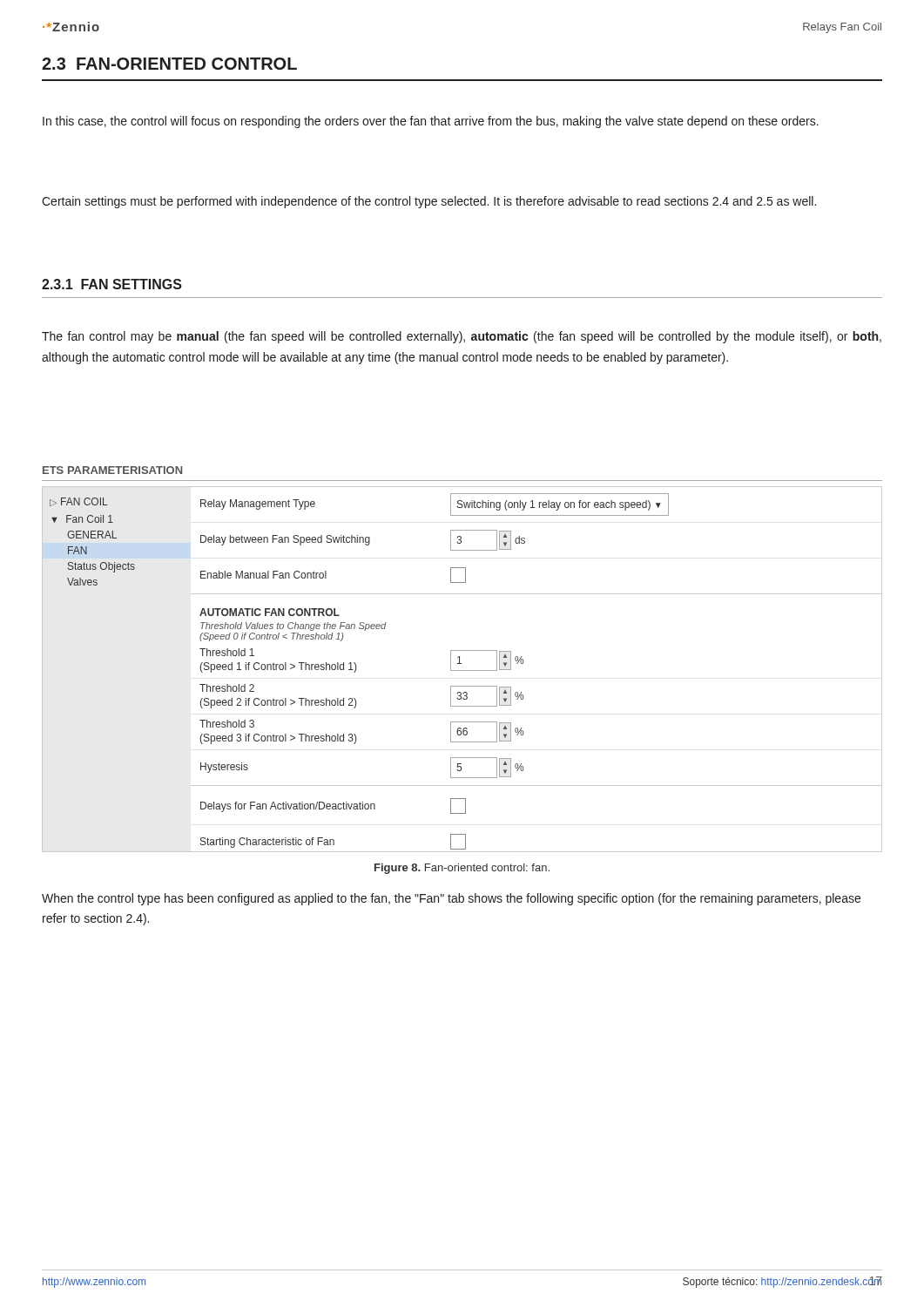Click on the section header that says "2.3.1 FAN SETTINGS"
Screen dimensions: 1307x924
click(462, 288)
